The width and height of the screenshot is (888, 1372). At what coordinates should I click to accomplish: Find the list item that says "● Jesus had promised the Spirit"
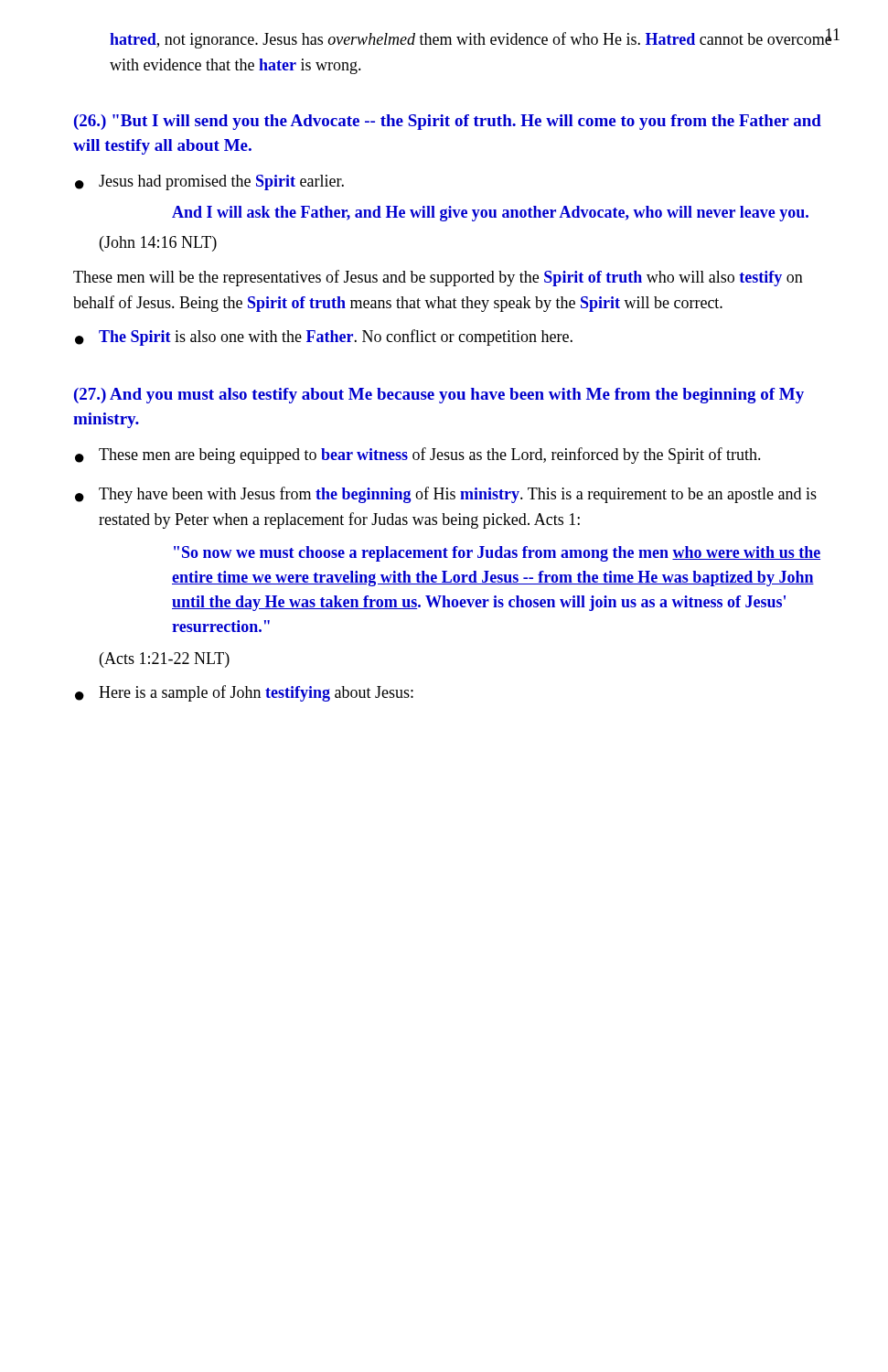coord(453,212)
